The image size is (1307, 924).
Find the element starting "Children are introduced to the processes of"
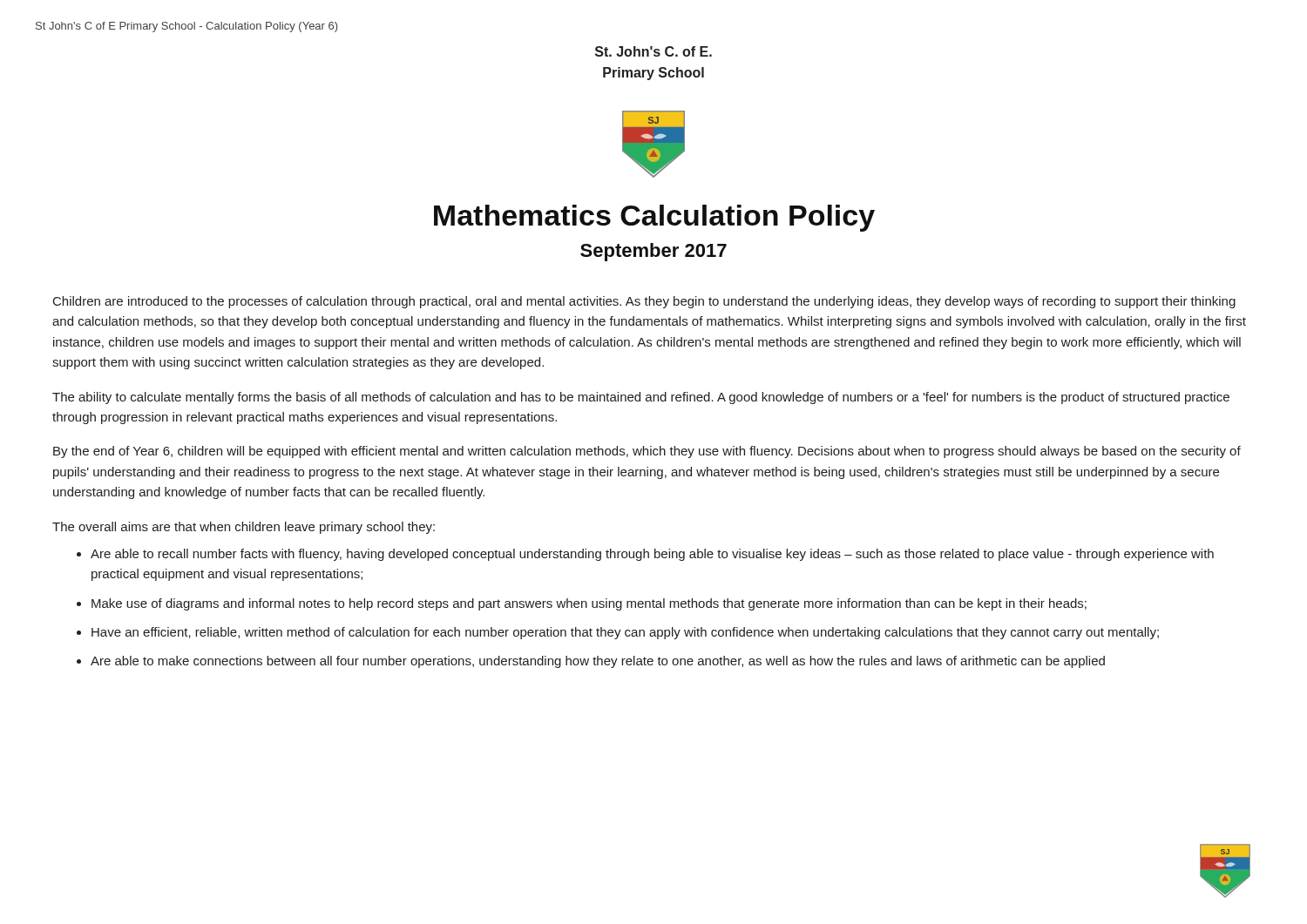point(649,331)
